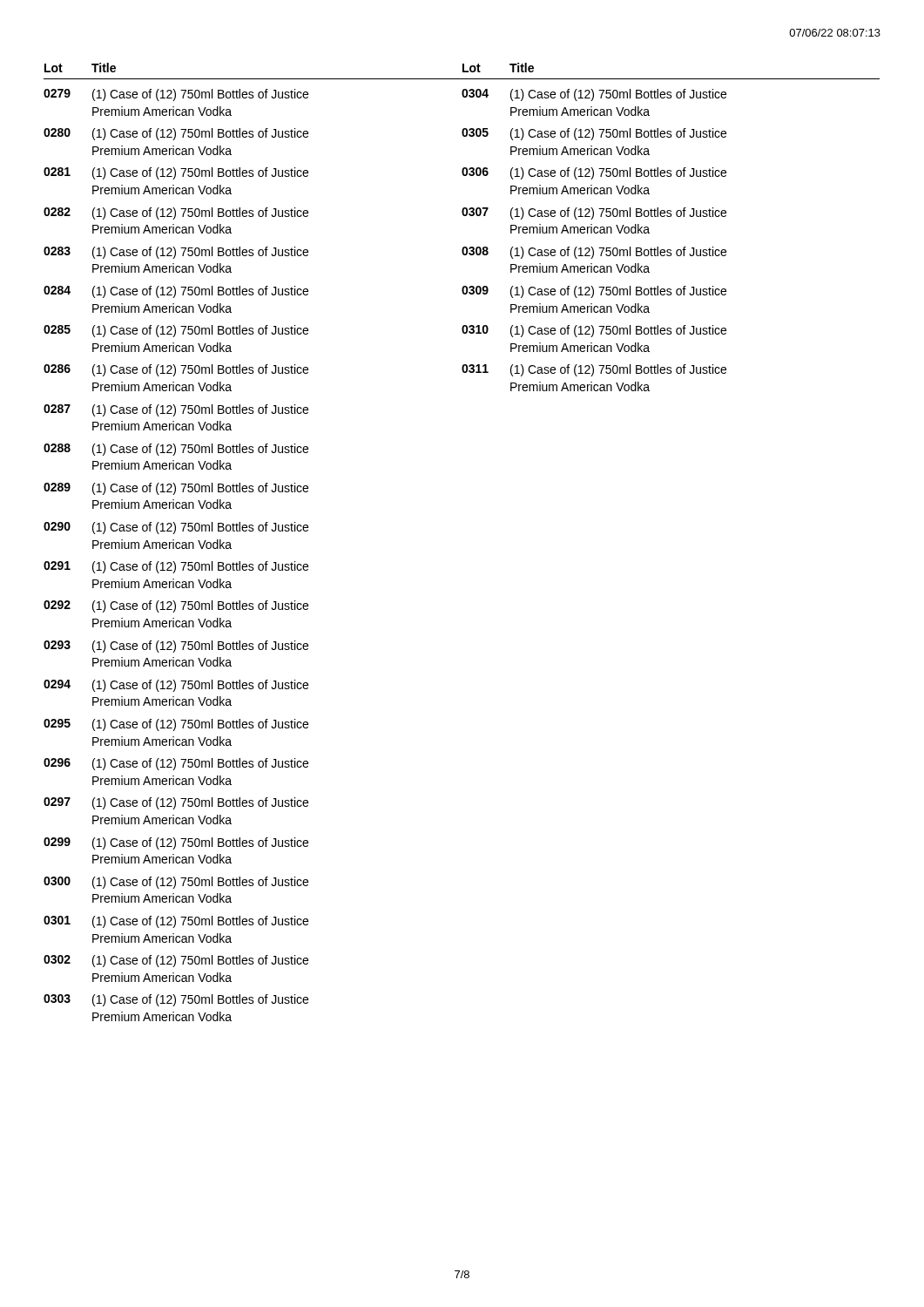
Task: Locate the list item with the text "0289 (1) Case of (12) 750ml Bottles of"
Action: pos(176,497)
